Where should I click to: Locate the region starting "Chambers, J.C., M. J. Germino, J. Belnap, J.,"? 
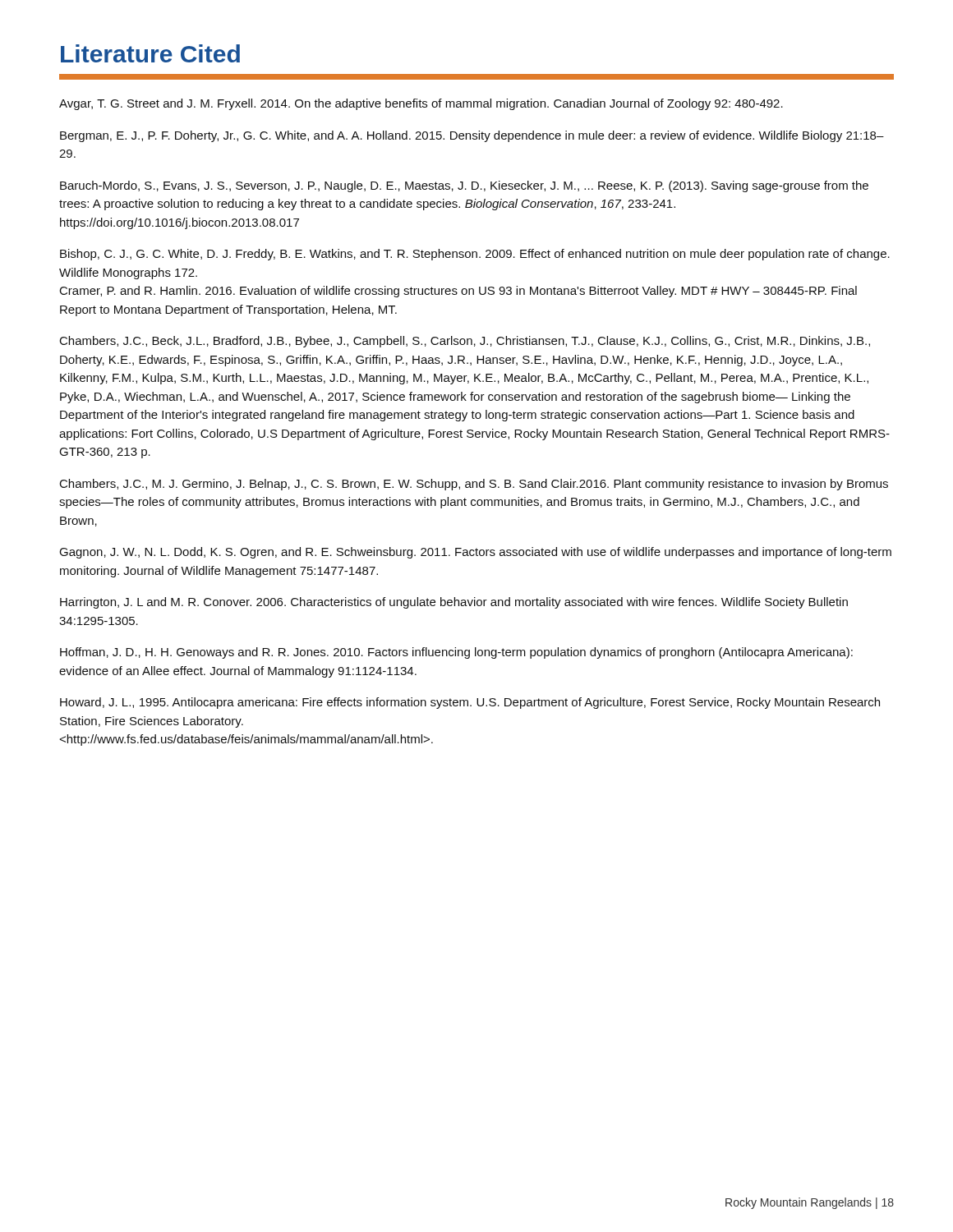(x=474, y=501)
